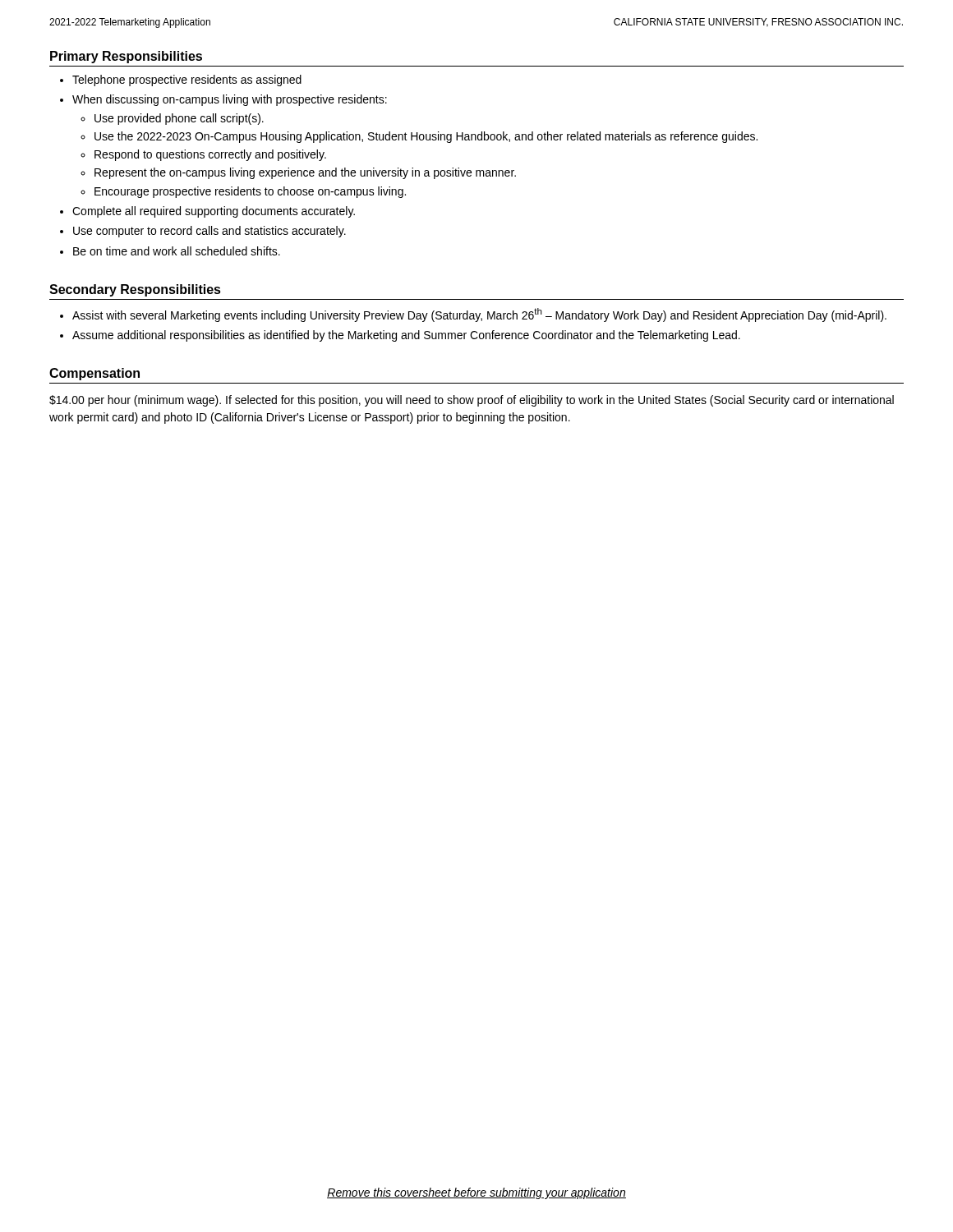This screenshot has width=953, height=1232.
Task: Click on the region starting "$14.00 per hour (minimum wage). If"
Action: click(x=472, y=409)
